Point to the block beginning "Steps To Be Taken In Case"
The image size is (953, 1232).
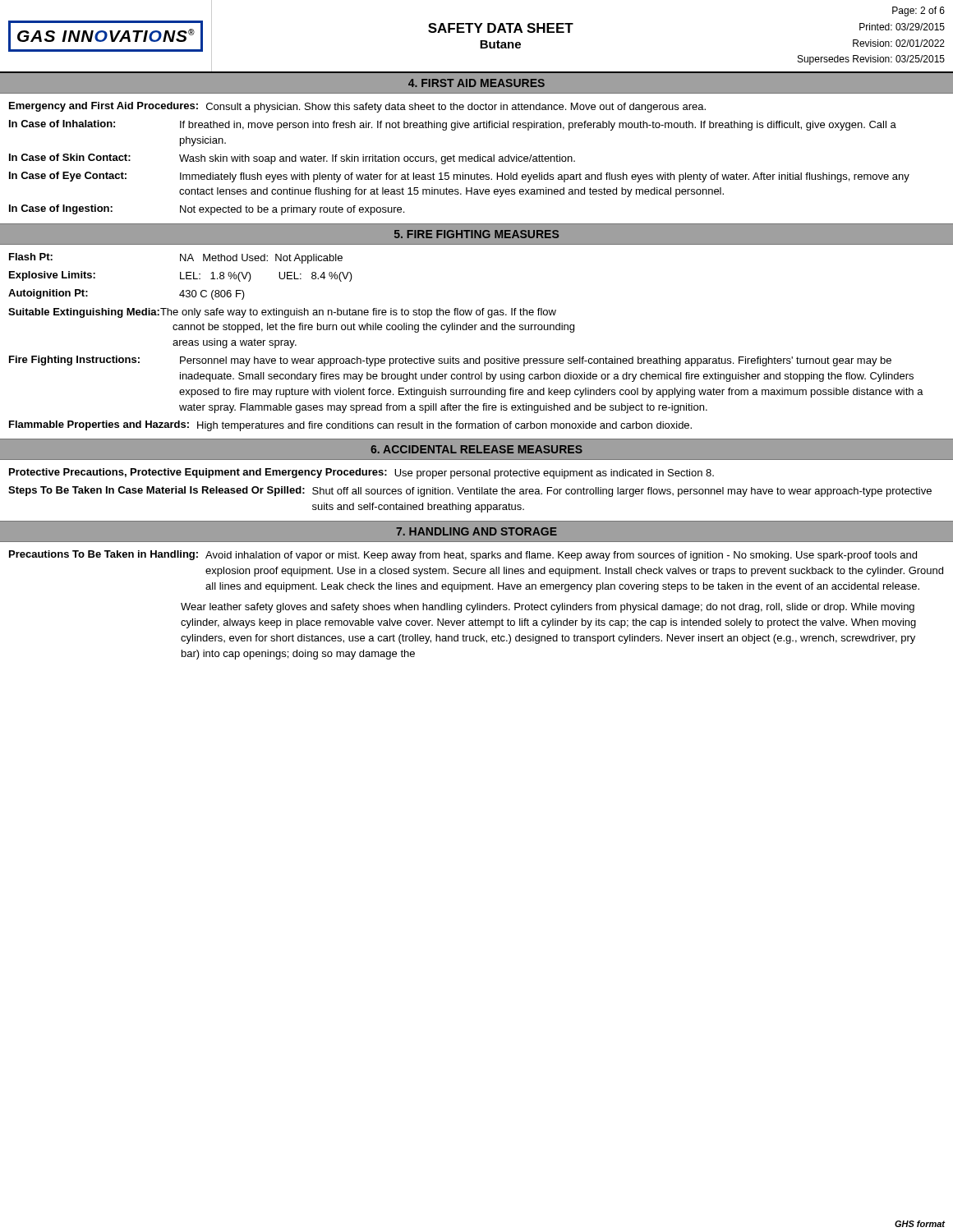tap(476, 499)
